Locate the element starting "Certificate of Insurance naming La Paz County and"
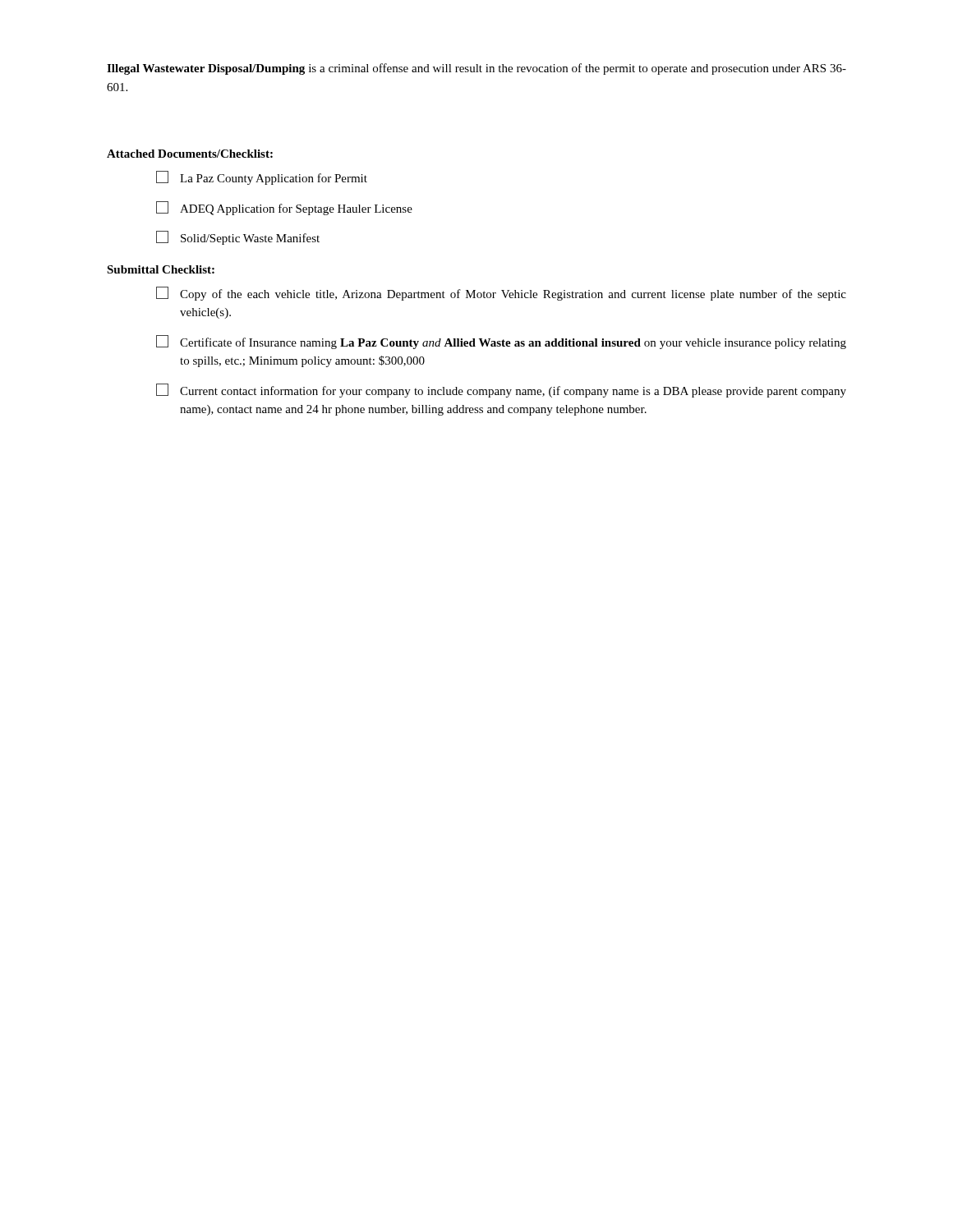The width and height of the screenshot is (953, 1232). (501, 351)
